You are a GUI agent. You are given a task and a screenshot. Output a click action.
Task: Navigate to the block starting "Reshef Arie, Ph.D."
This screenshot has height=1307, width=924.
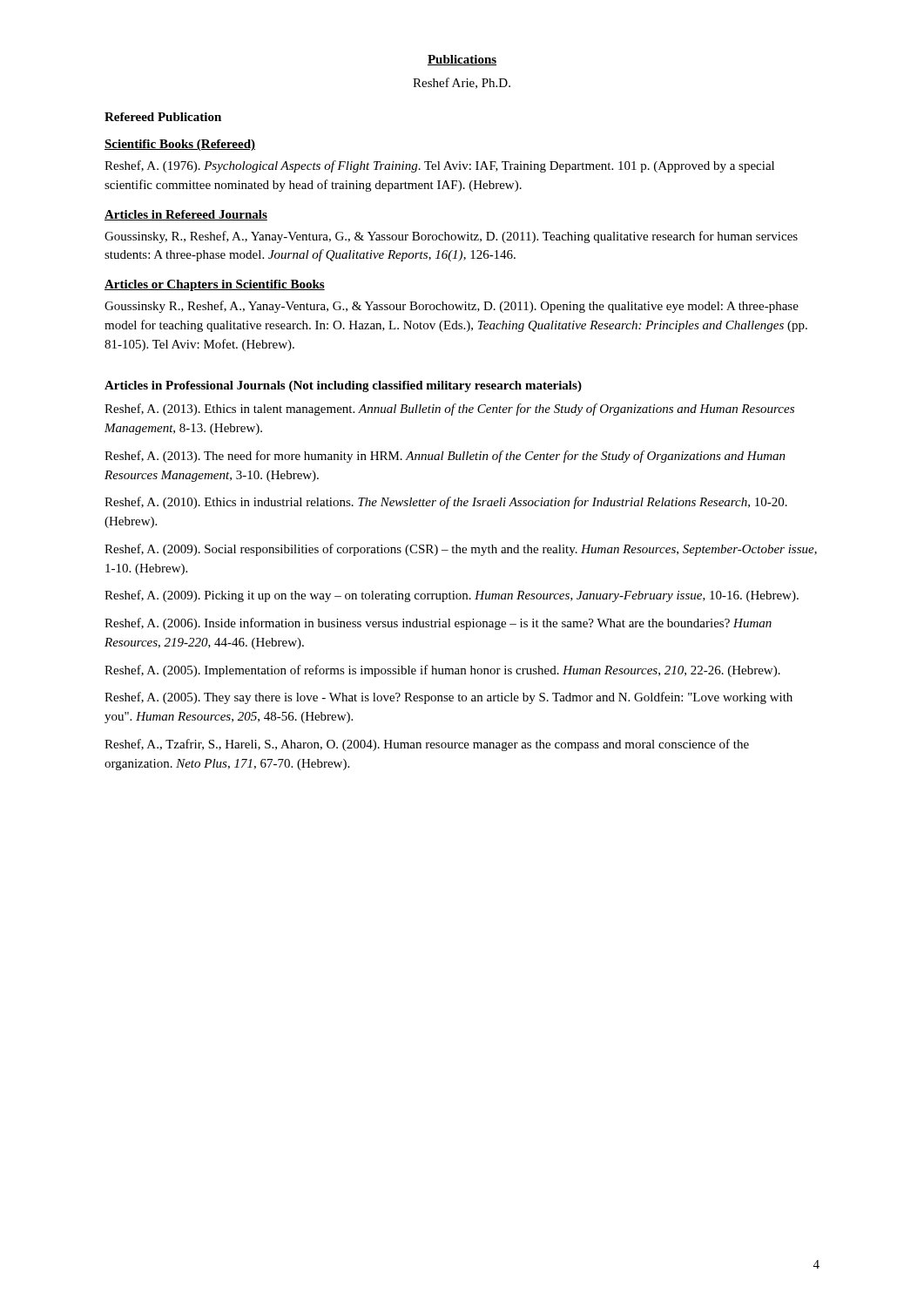(462, 83)
